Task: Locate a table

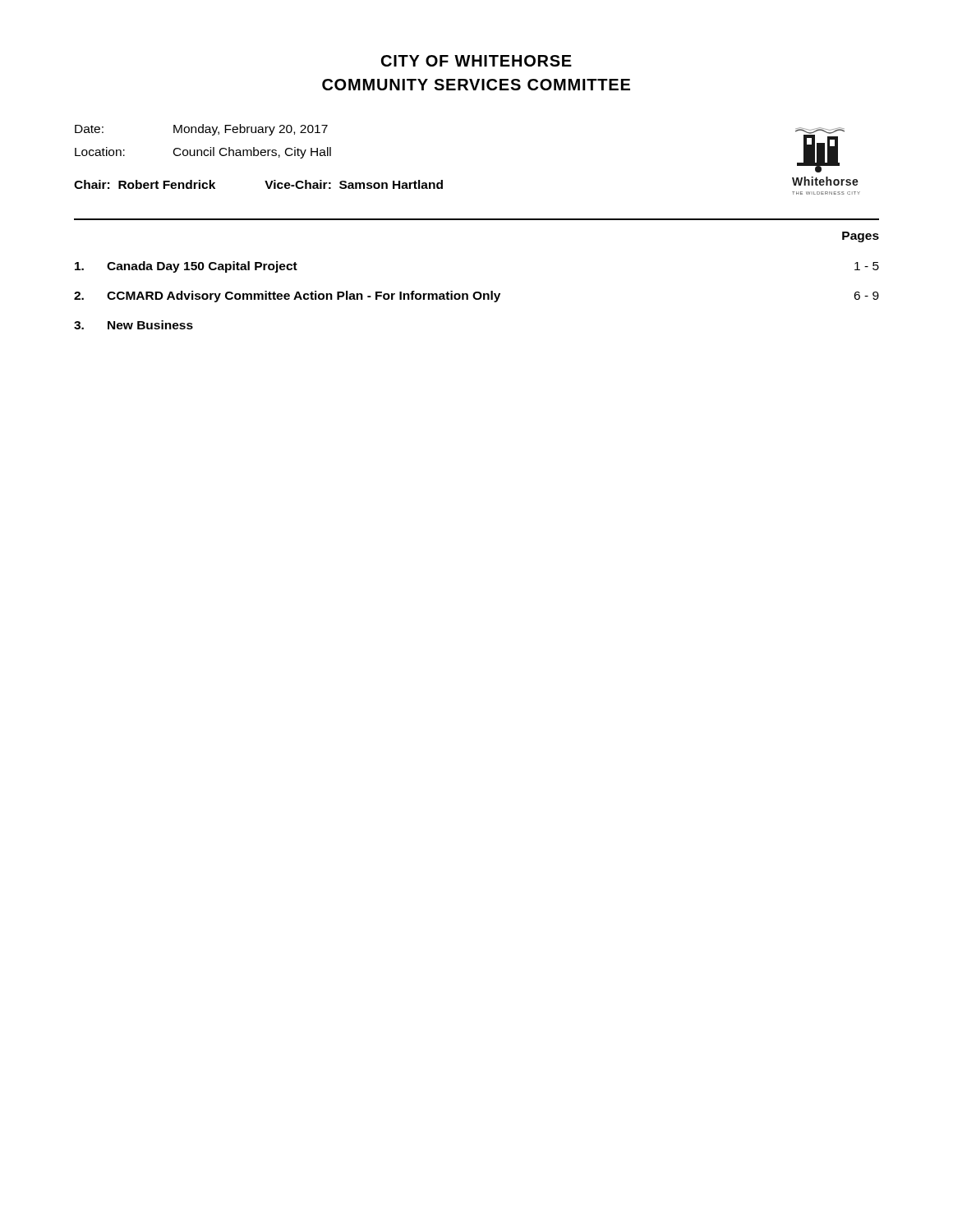Action: (x=476, y=280)
